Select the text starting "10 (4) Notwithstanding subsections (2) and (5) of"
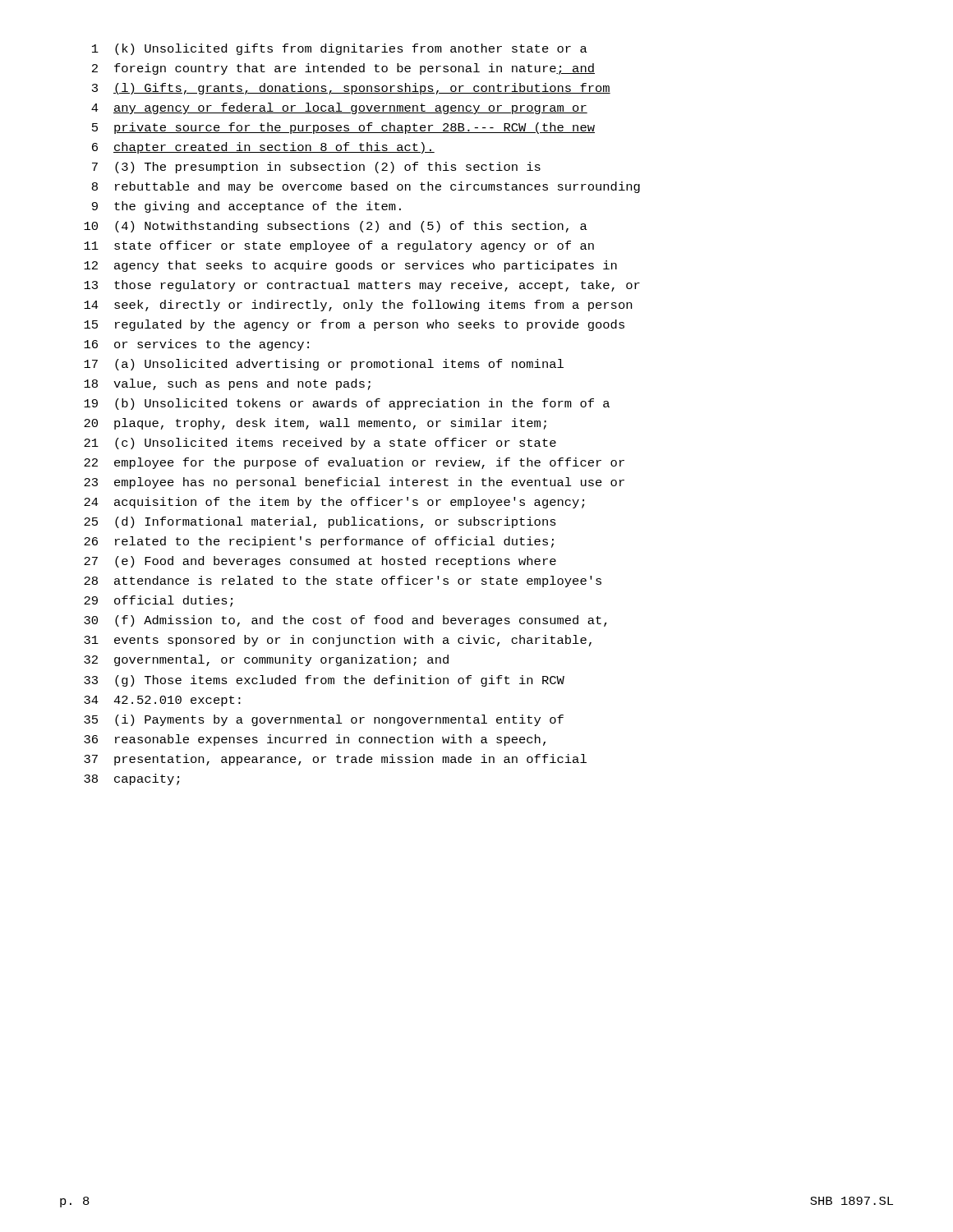This screenshot has height=1232, width=953. [476, 227]
